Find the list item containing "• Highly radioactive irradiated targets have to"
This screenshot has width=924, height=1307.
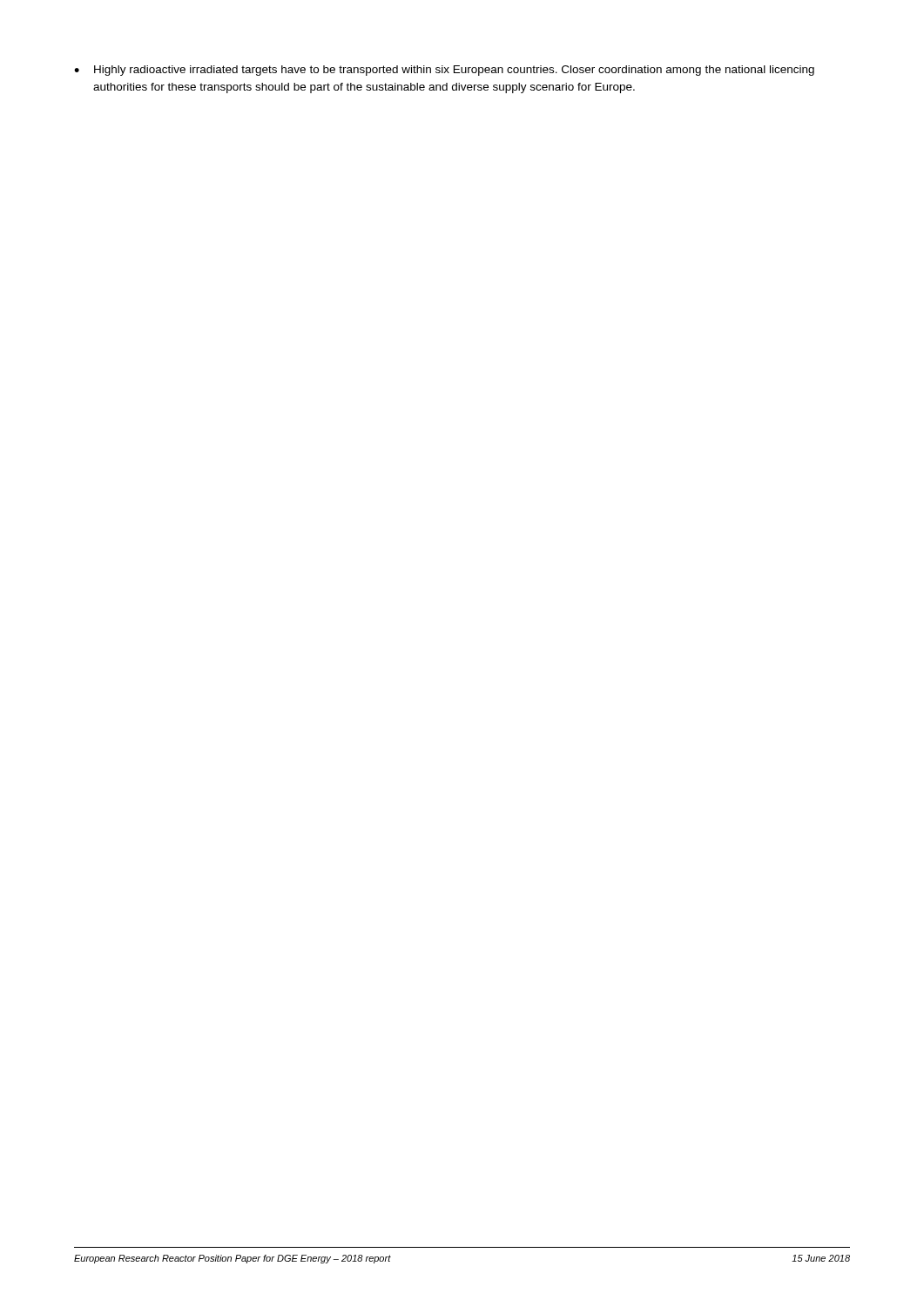[462, 79]
